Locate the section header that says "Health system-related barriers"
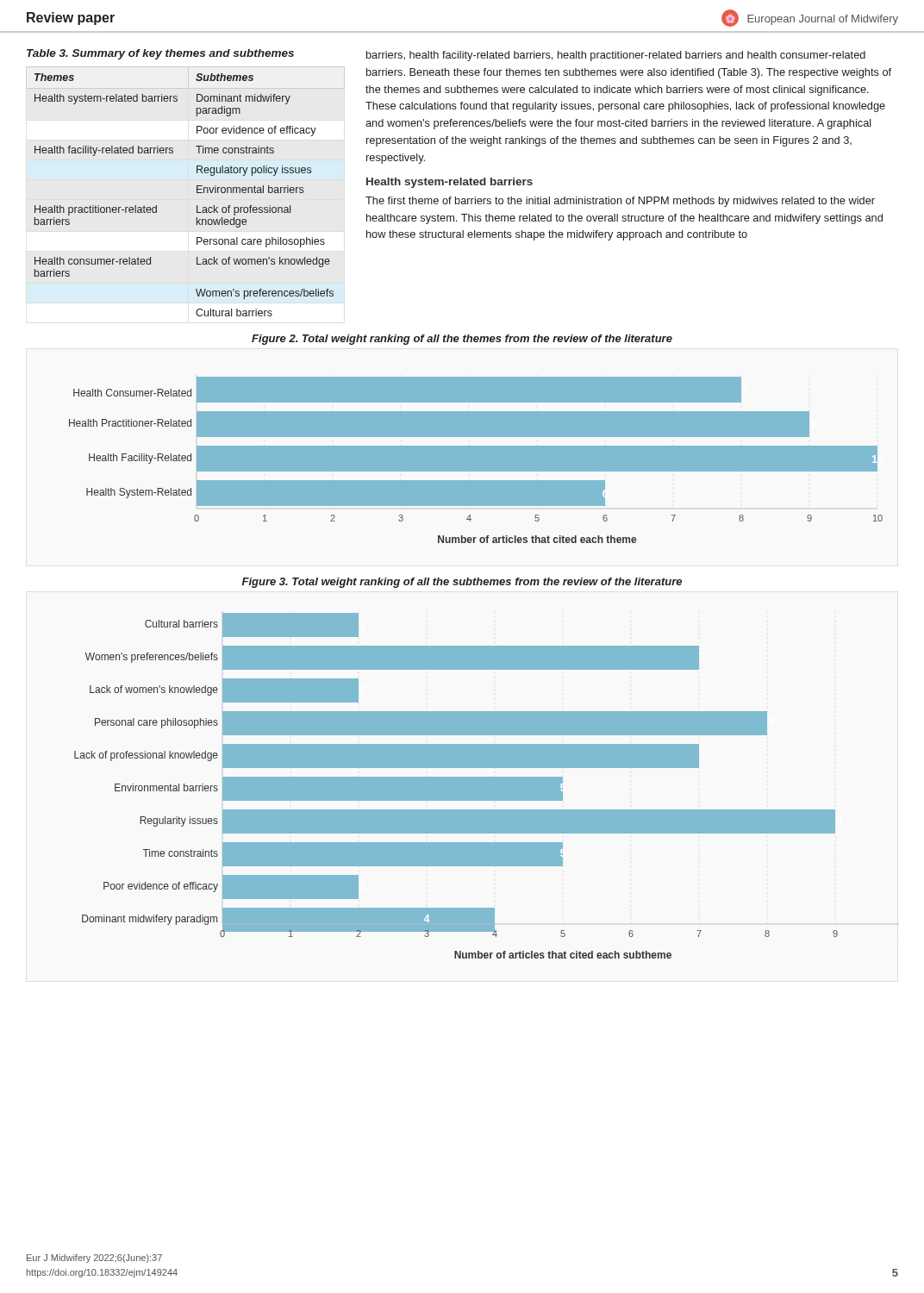 (x=449, y=181)
